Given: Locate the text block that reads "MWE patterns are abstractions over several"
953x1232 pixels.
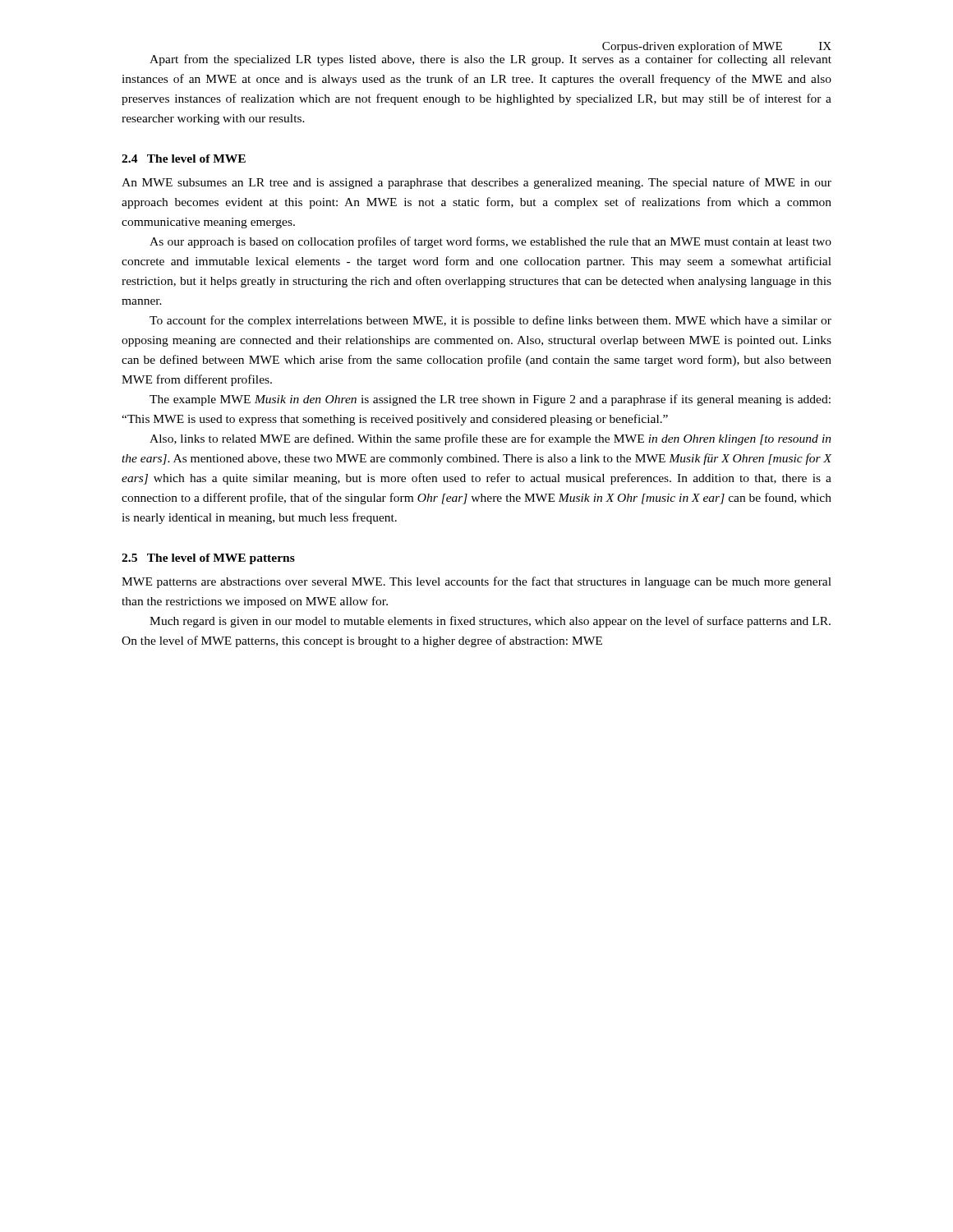Looking at the screenshot, I should click(x=476, y=592).
